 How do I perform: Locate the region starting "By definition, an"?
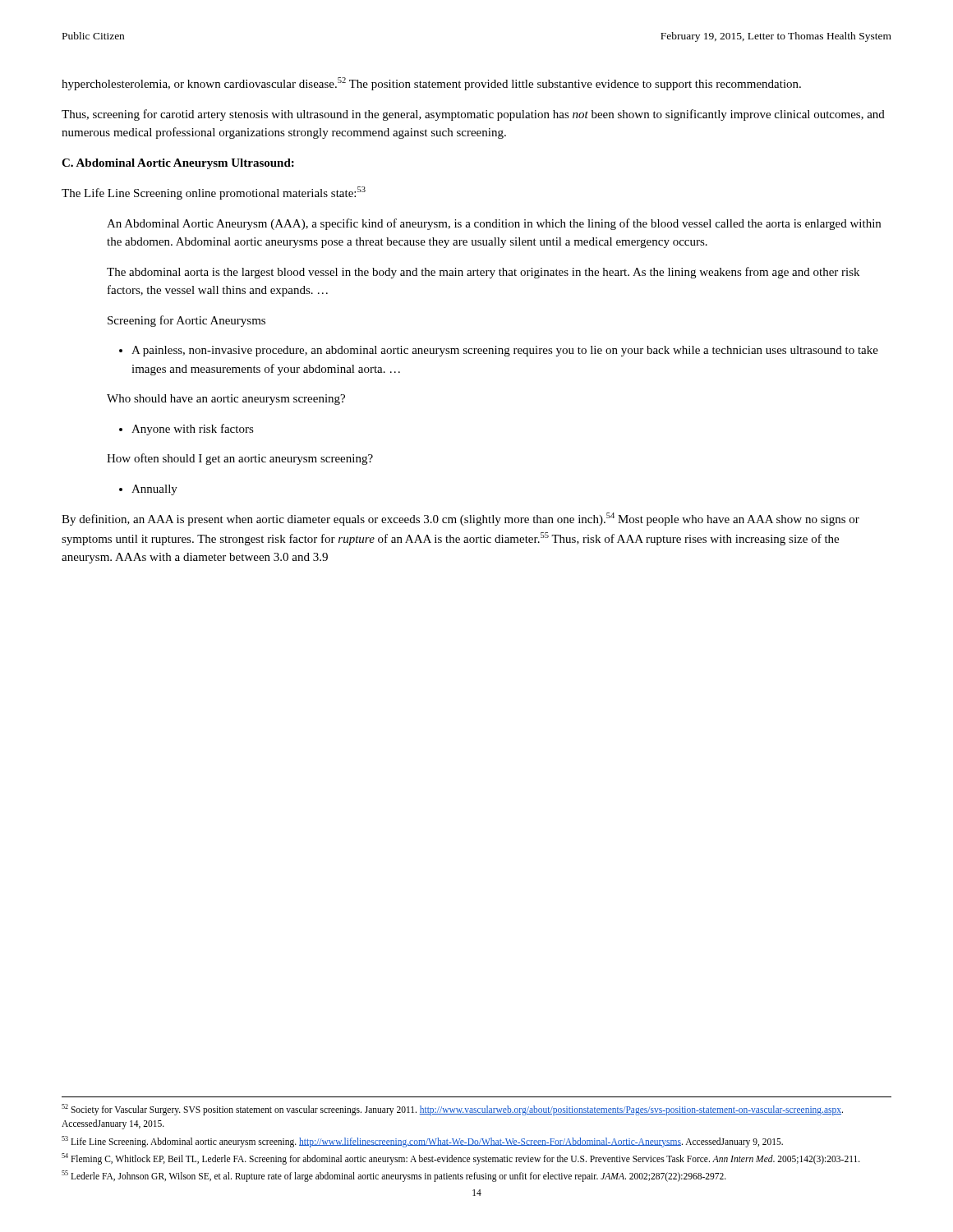pyautogui.click(x=476, y=538)
